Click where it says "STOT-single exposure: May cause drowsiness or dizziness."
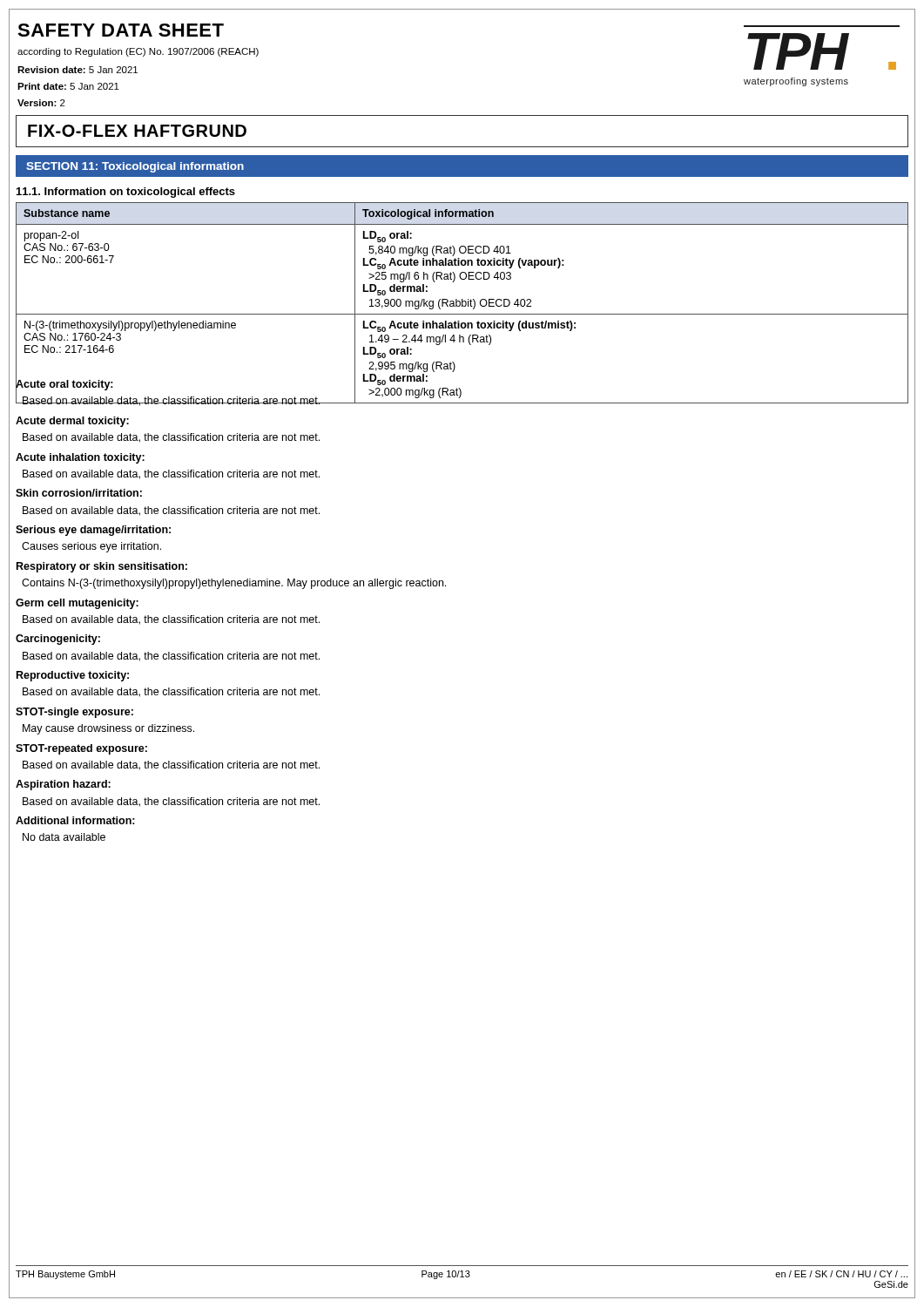 pos(106,720)
